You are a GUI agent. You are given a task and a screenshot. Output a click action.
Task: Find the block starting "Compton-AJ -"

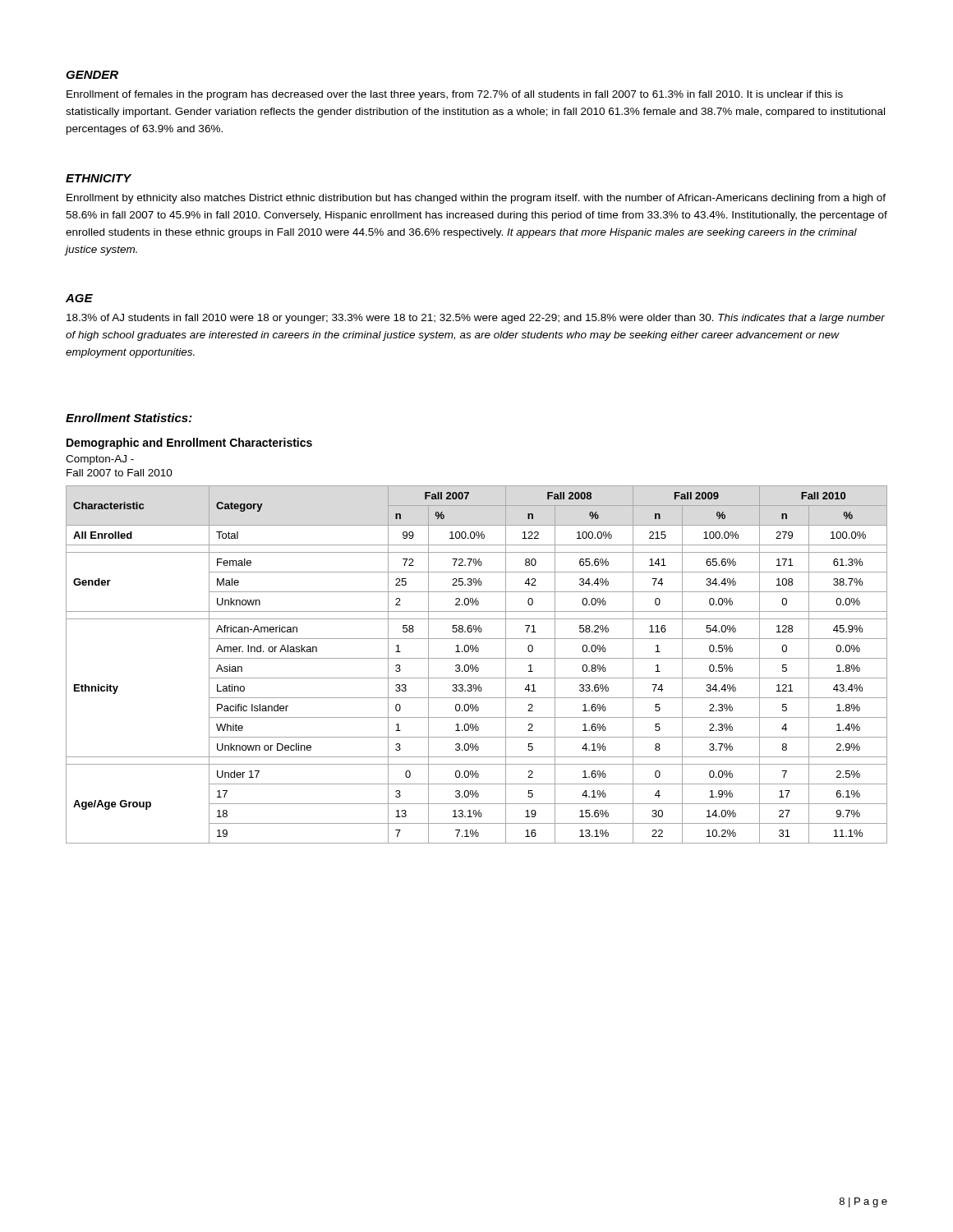(100, 459)
